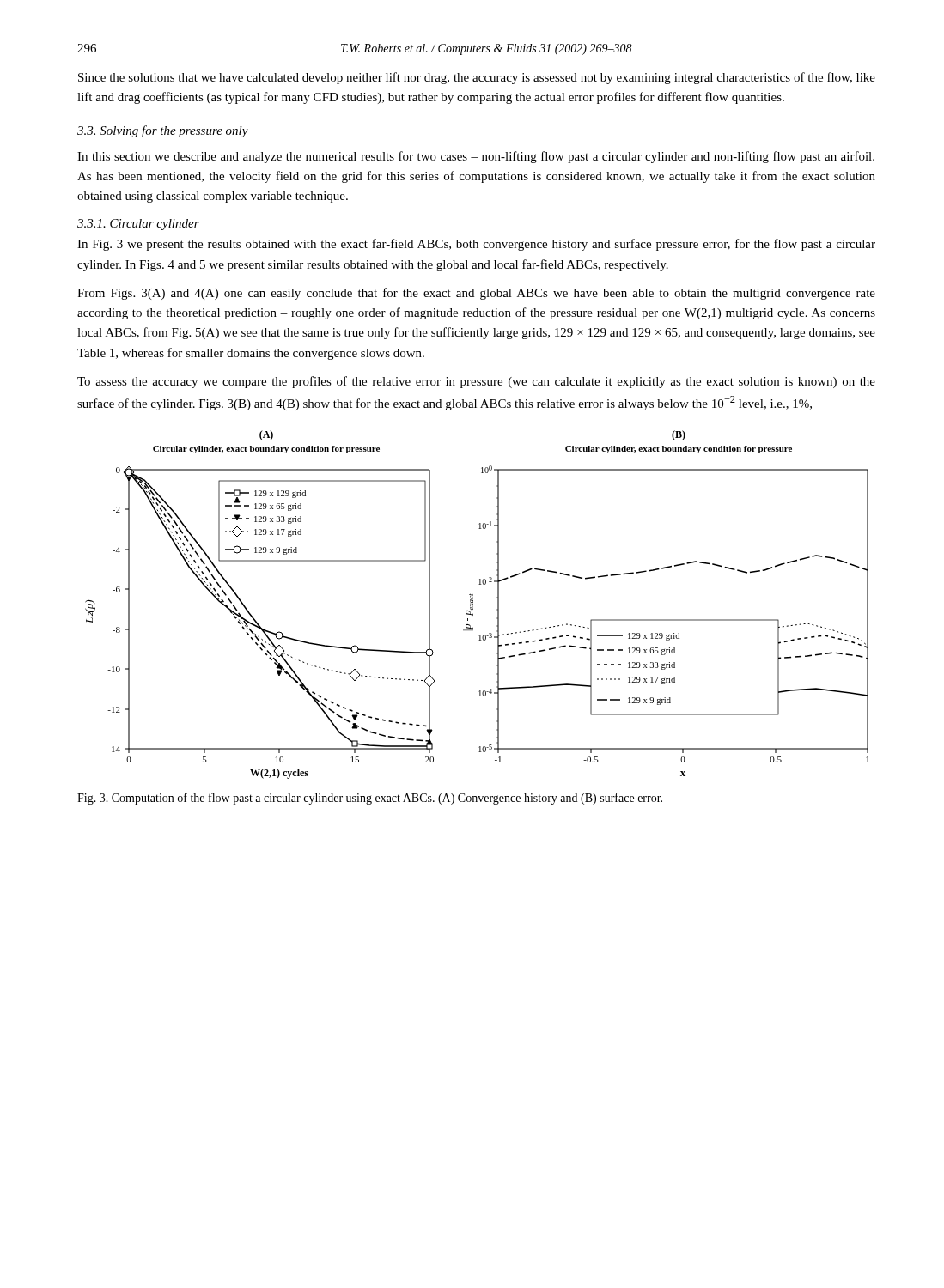
Task: Point to the element starting "3.3.1. Circular cylinder"
Action: click(138, 223)
